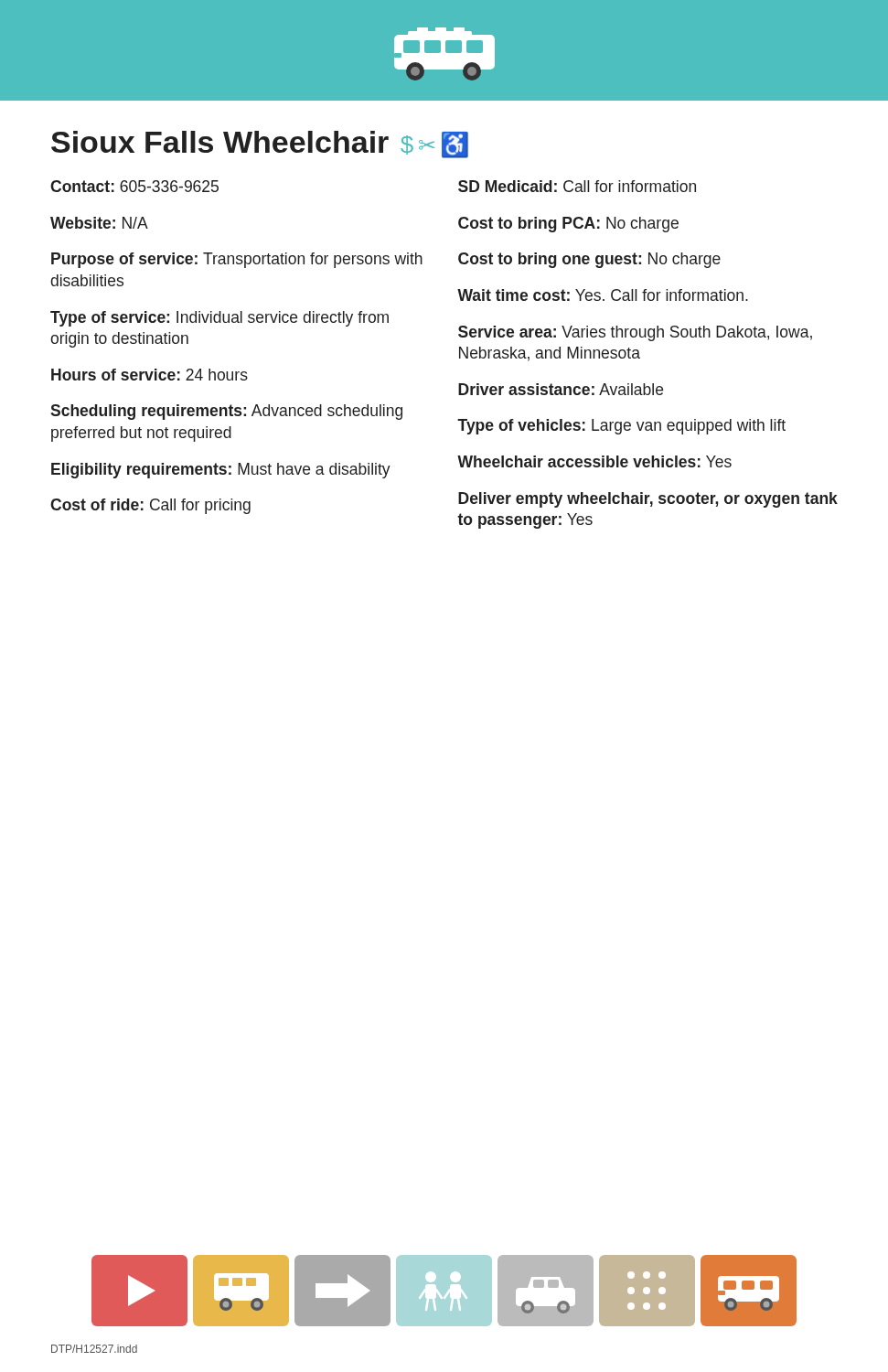Select the list item that reads "Type of vehicles: Large van"
This screenshot has height=1372, width=888.
(x=622, y=426)
